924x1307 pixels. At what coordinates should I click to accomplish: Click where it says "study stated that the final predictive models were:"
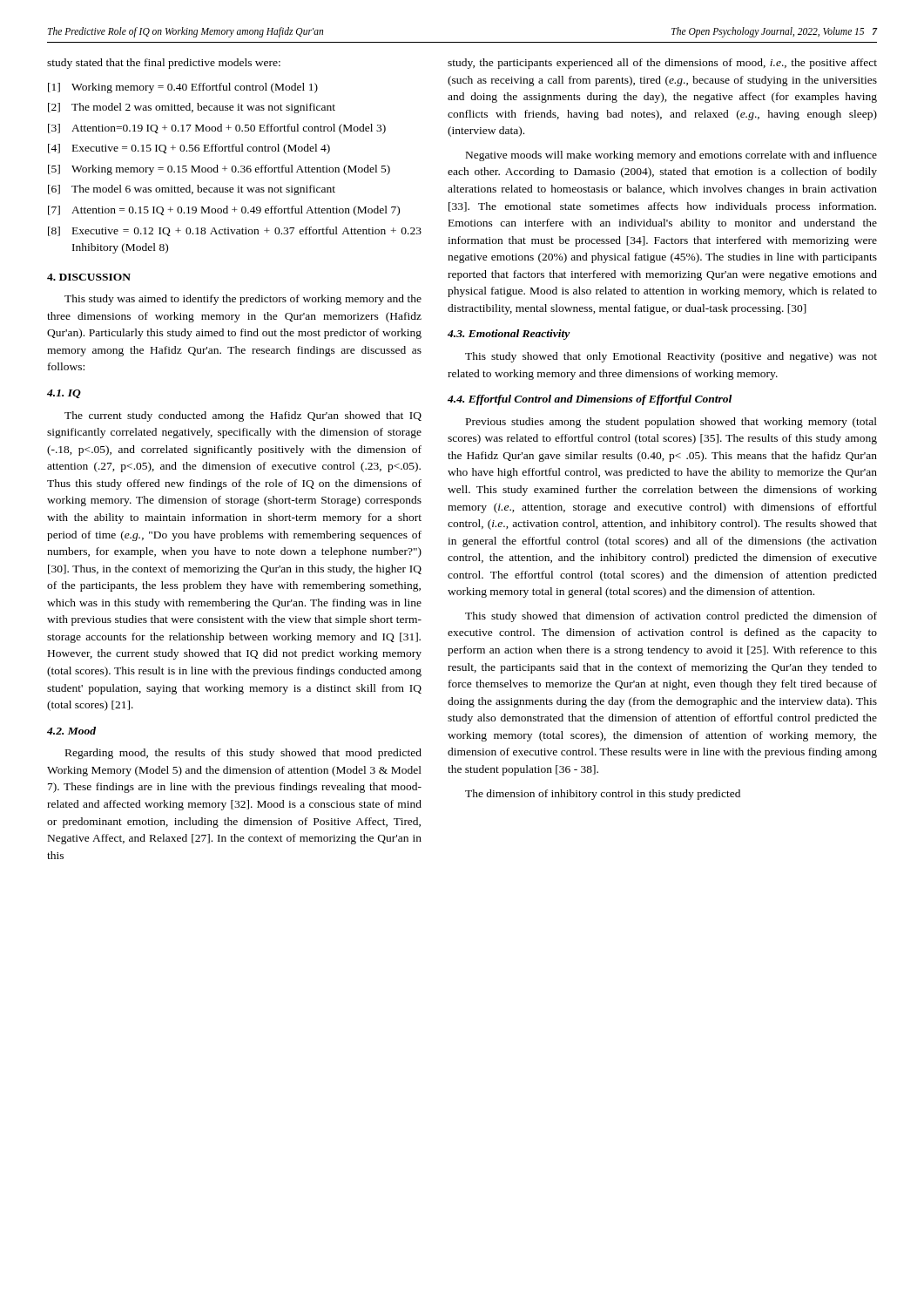(x=164, y=62)
